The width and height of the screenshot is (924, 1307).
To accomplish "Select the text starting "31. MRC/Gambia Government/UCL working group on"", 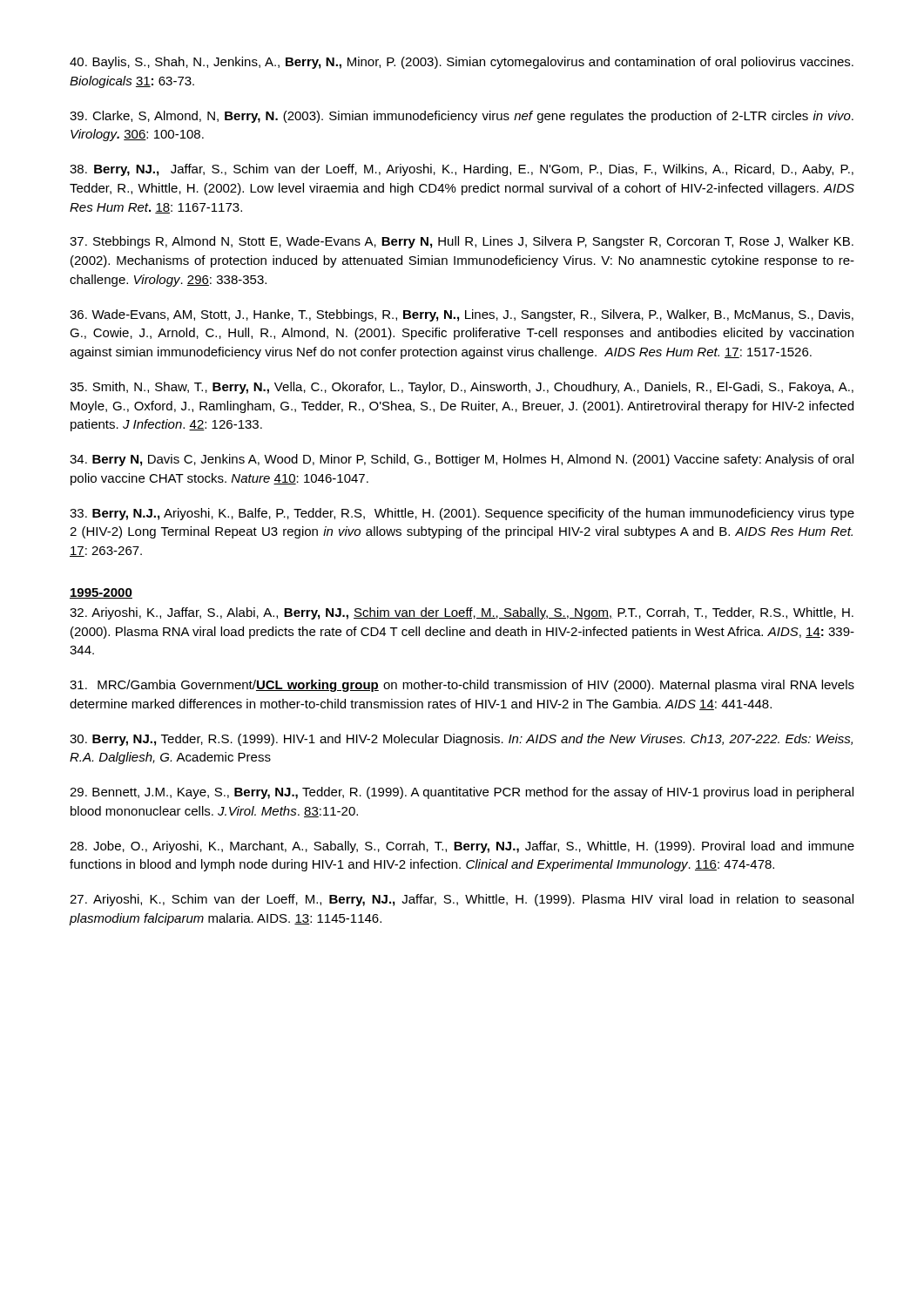I will (x=462, y=694).
